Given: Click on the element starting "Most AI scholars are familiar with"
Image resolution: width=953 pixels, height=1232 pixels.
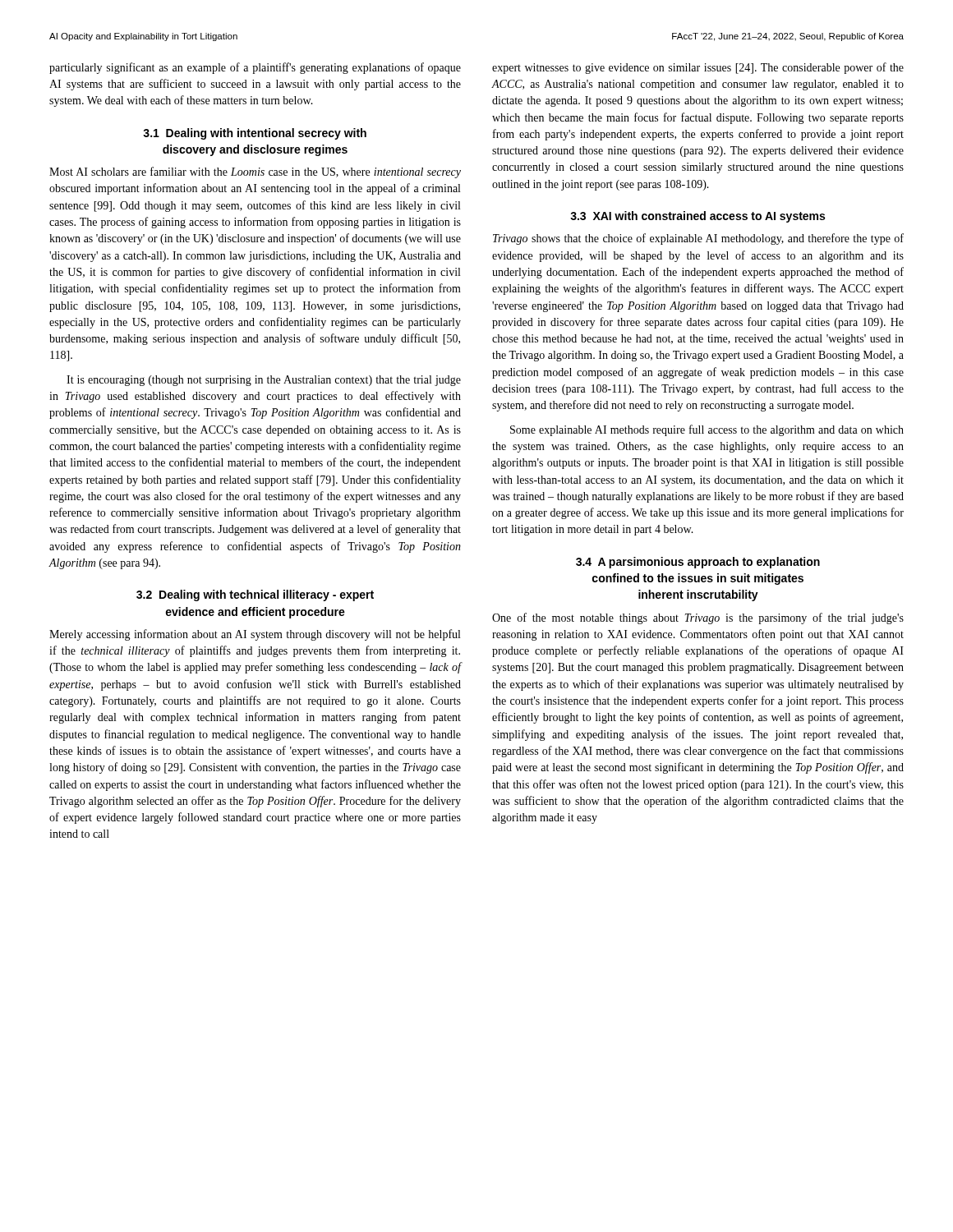Looking at the screenshot, I should pos(255,368).
